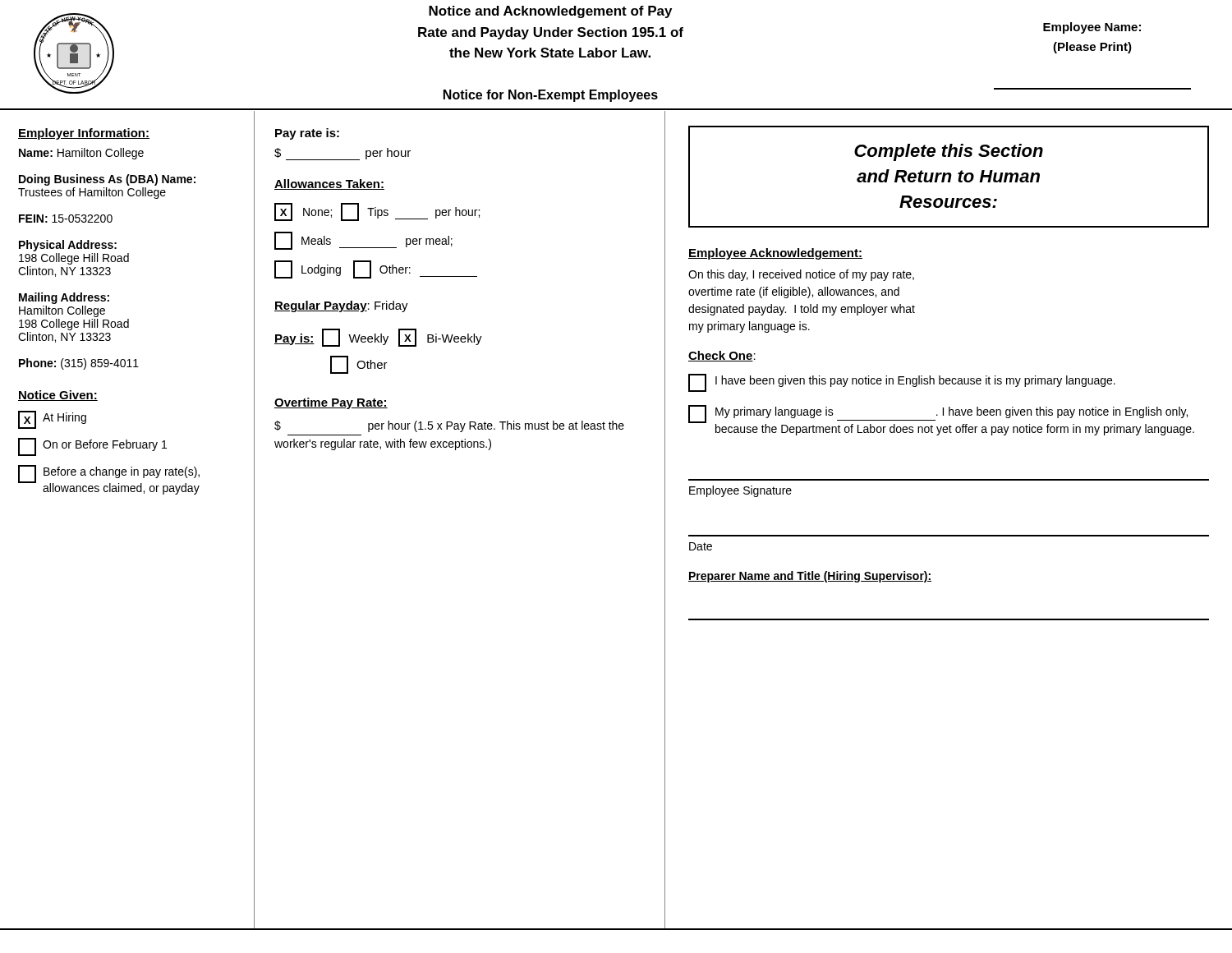The width and height of the screenshot is (1232, 953).
Task: Select the section header containing "Employee Acknowledgement:"
Action: tap(775, 253)
